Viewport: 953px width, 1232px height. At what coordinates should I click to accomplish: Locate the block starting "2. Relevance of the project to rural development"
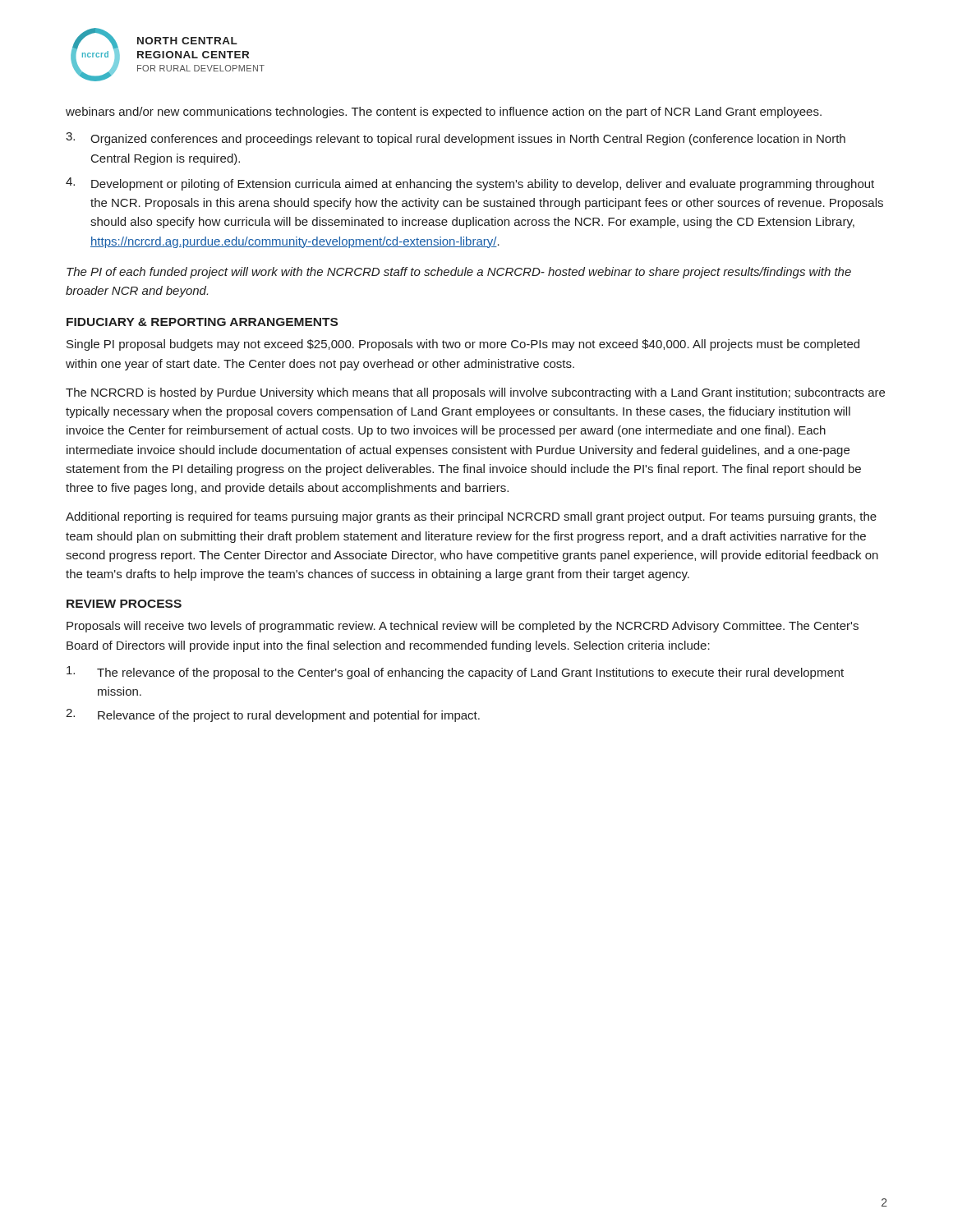point(273,715)
